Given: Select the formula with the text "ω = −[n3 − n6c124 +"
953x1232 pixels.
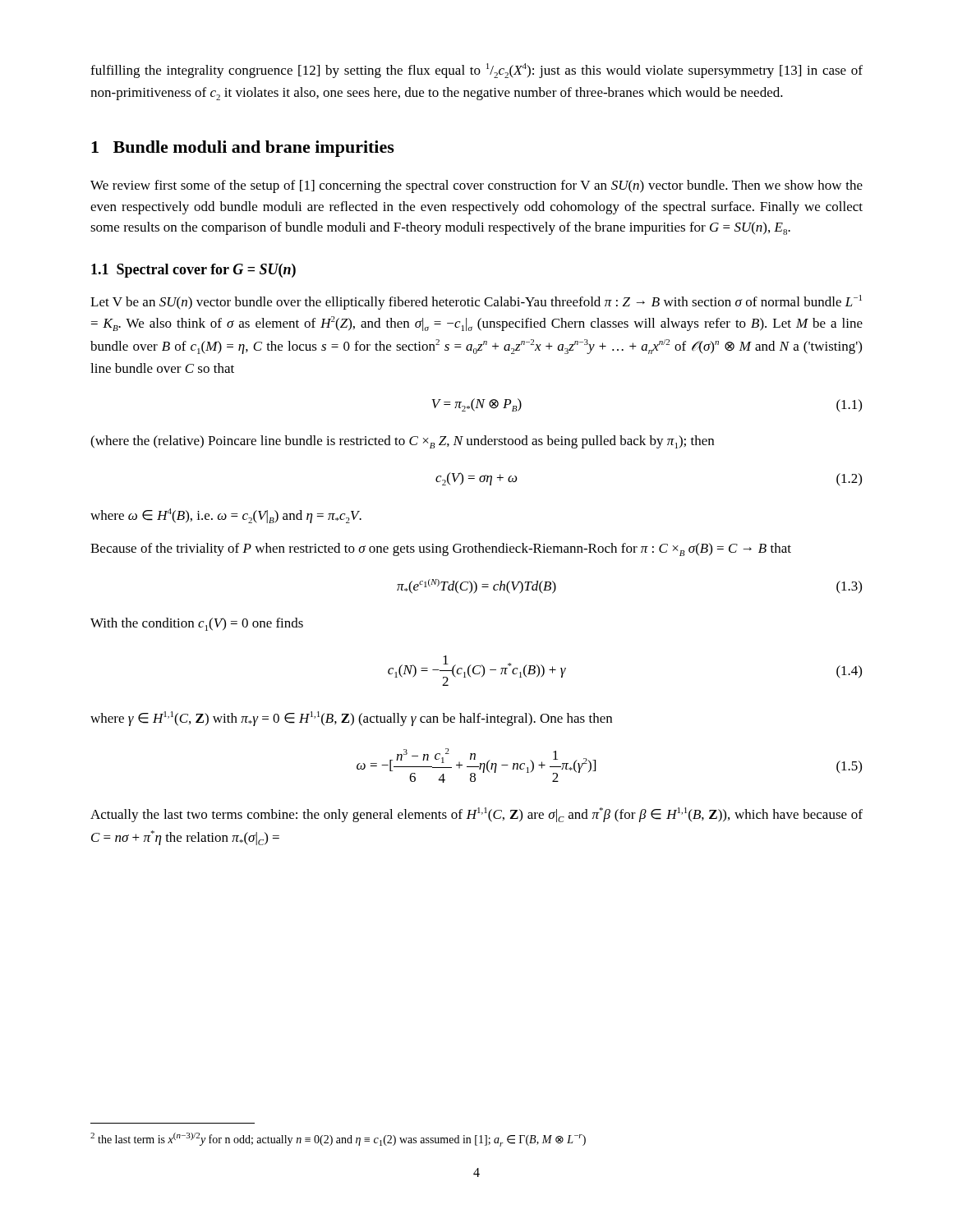Looking at the screenshot, I should click(x=609, y=766).
